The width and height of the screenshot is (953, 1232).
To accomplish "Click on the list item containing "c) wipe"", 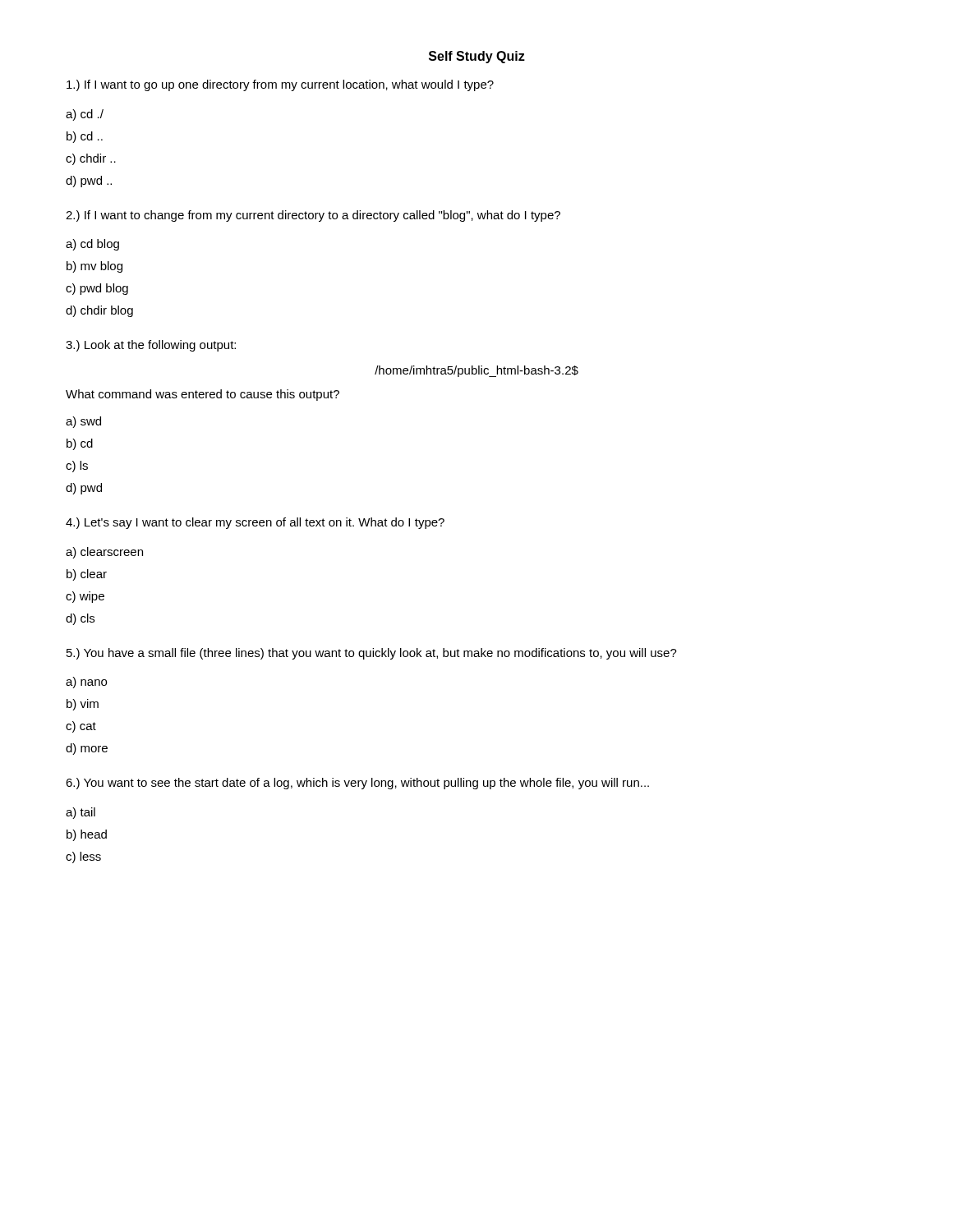I will pos(85,595).
